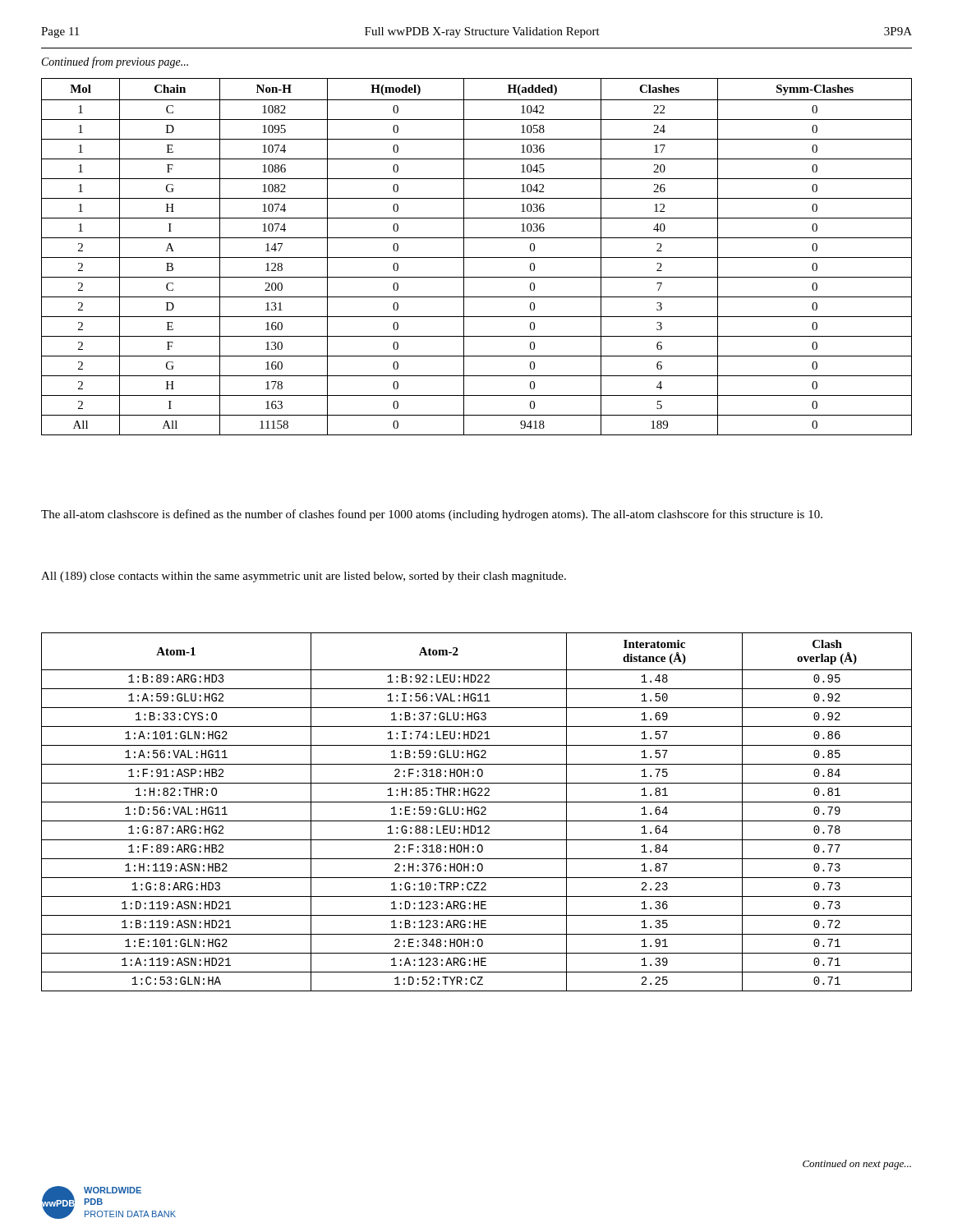Click on the table containing "1042"

[x=476, y=257]
